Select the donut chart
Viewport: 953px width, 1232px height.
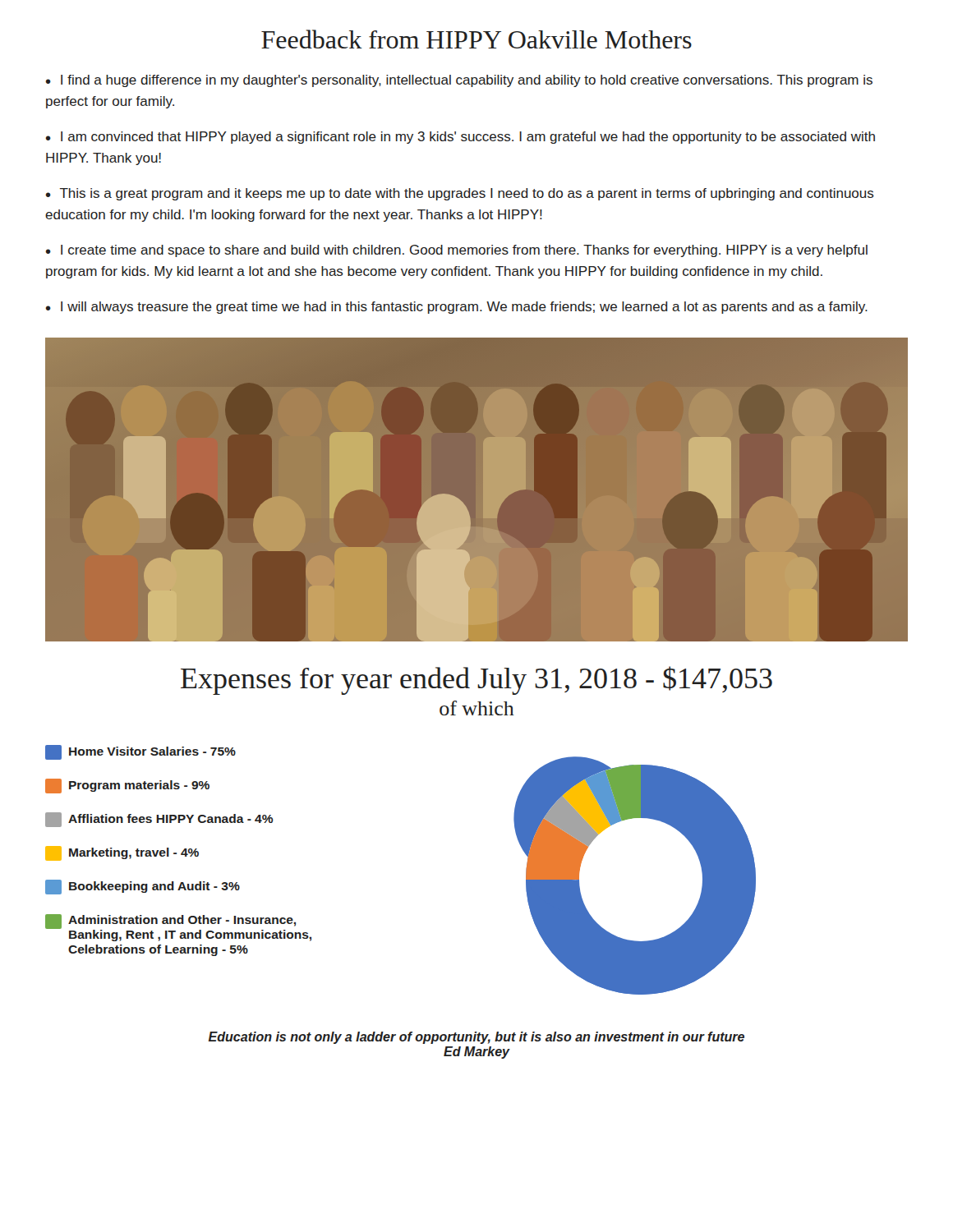476,875
